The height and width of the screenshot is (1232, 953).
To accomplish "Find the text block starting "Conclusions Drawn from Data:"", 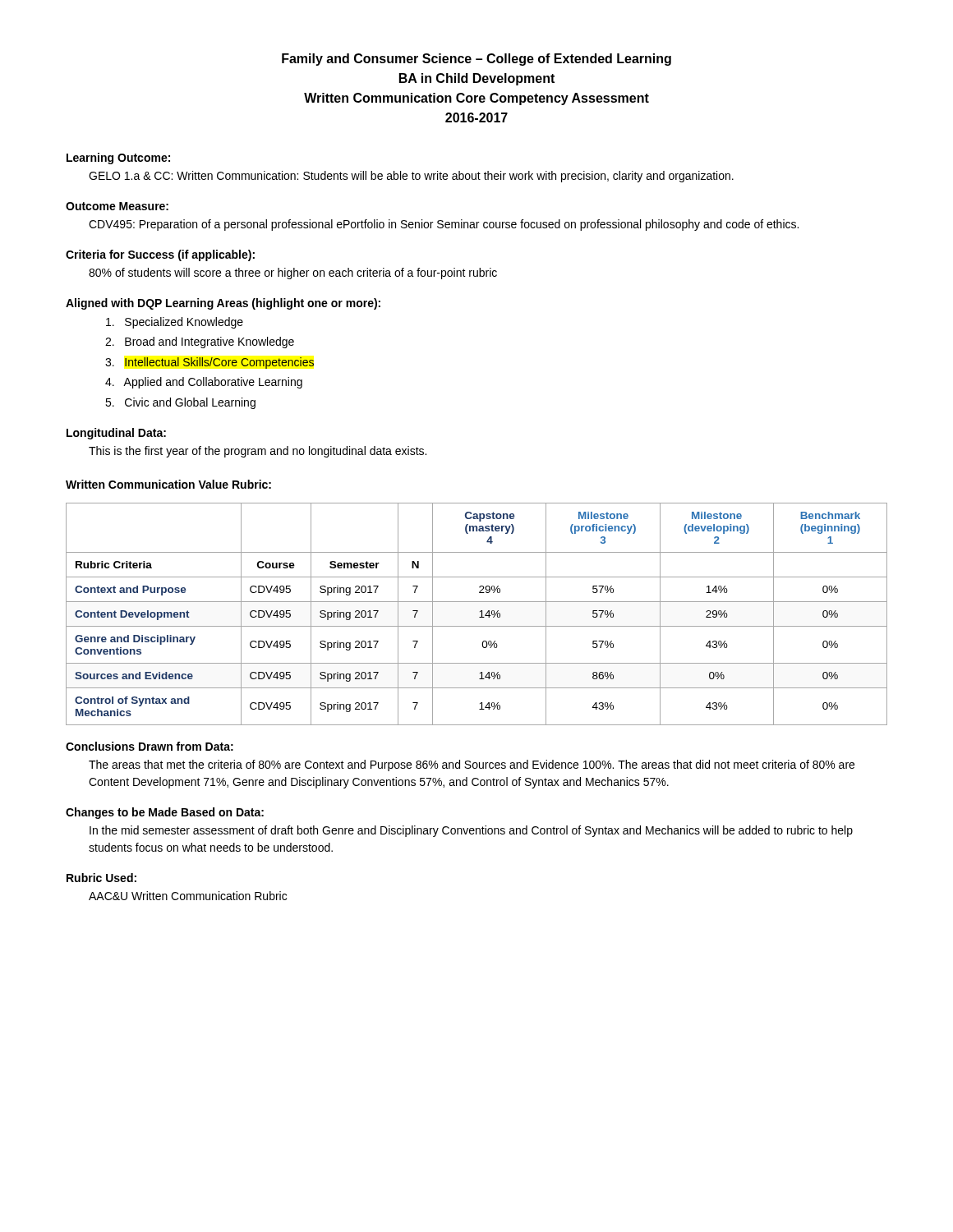I will pyautogui.click(x=150, y=747).
